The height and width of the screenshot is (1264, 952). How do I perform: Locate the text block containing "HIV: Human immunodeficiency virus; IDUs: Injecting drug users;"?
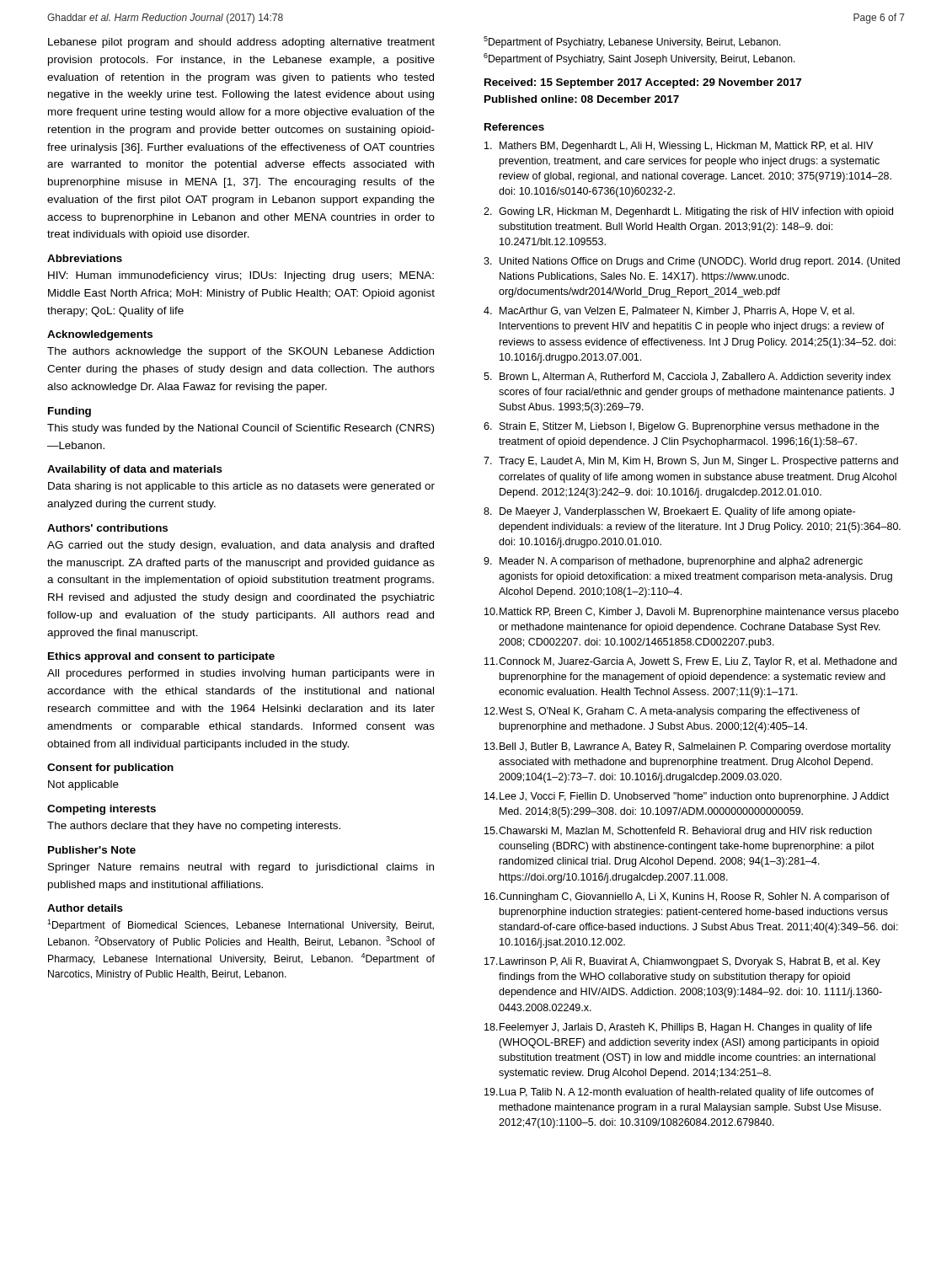241,294
